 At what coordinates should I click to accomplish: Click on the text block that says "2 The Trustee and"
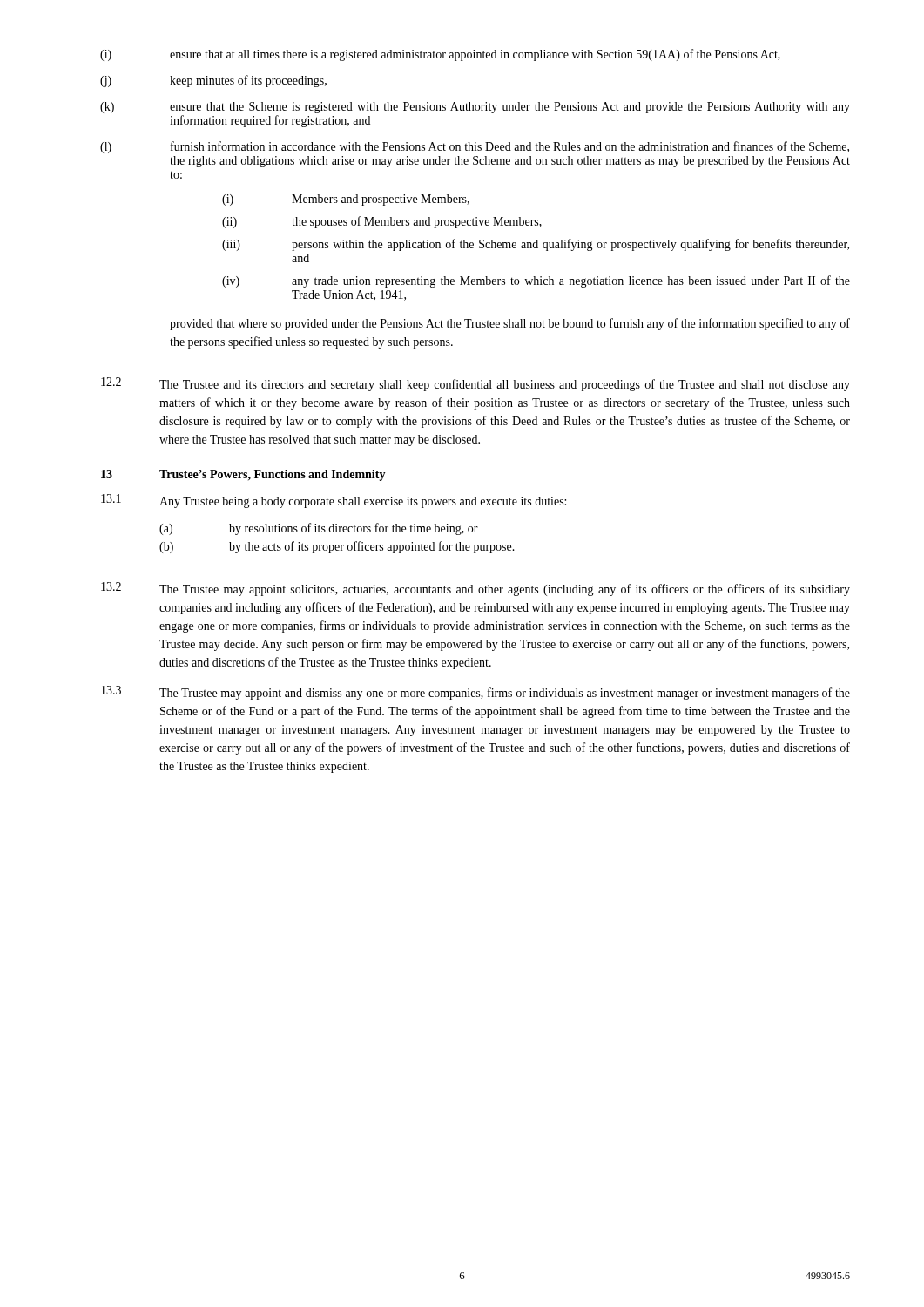pos(475,412)
